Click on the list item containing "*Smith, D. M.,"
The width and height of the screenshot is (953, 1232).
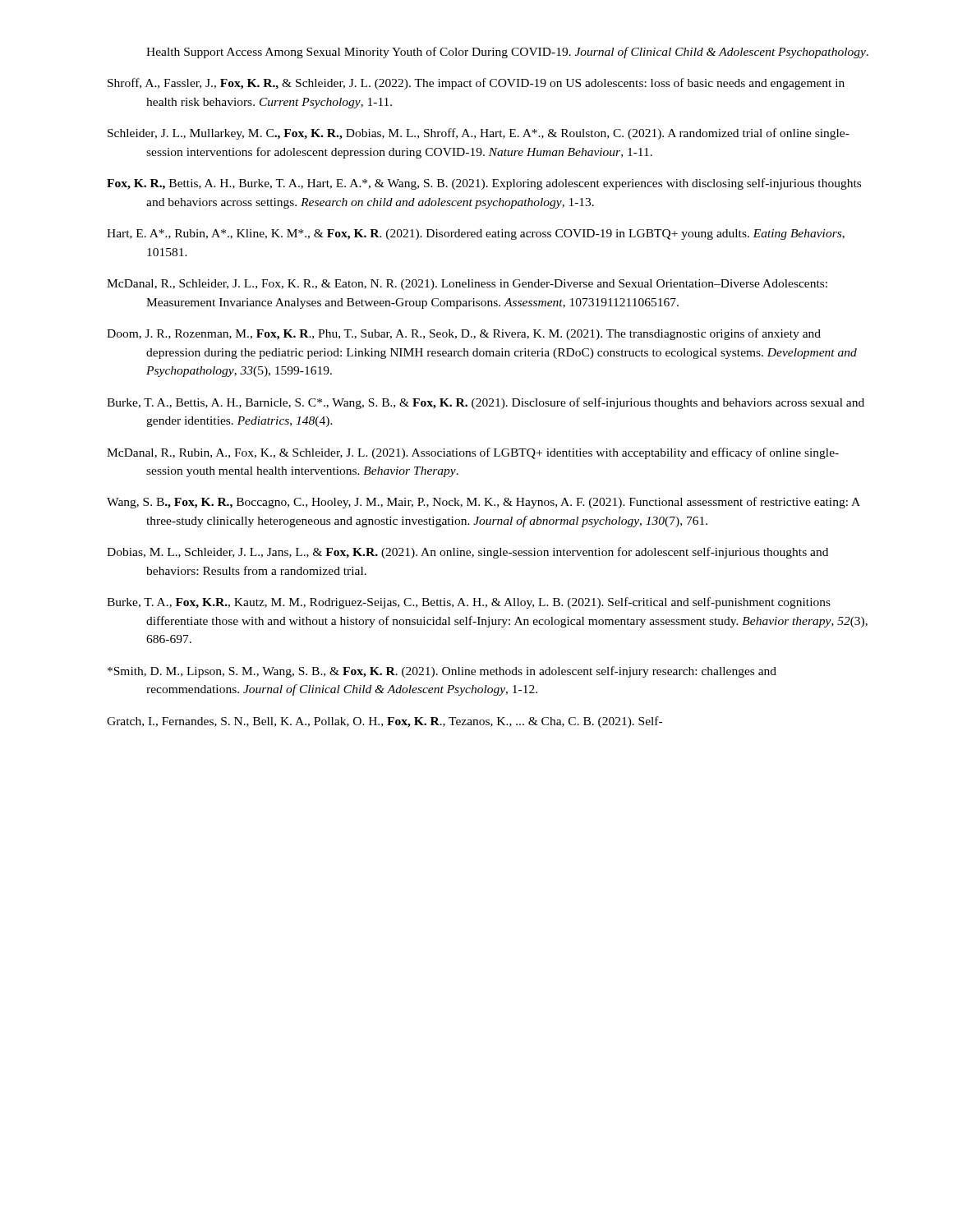(x=489, y=680)
